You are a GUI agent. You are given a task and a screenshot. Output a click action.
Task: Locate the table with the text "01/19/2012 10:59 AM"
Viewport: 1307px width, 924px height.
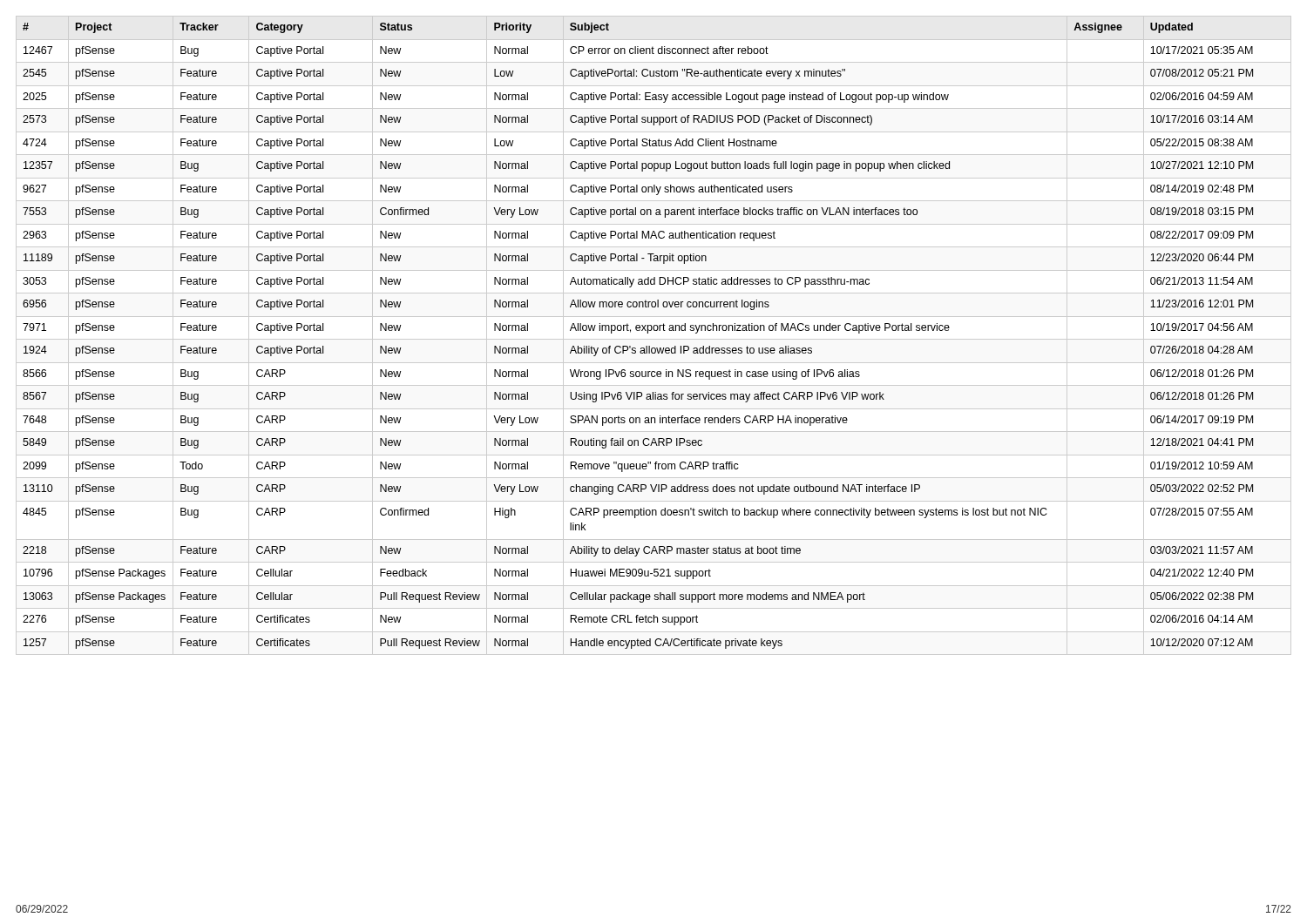654,335
